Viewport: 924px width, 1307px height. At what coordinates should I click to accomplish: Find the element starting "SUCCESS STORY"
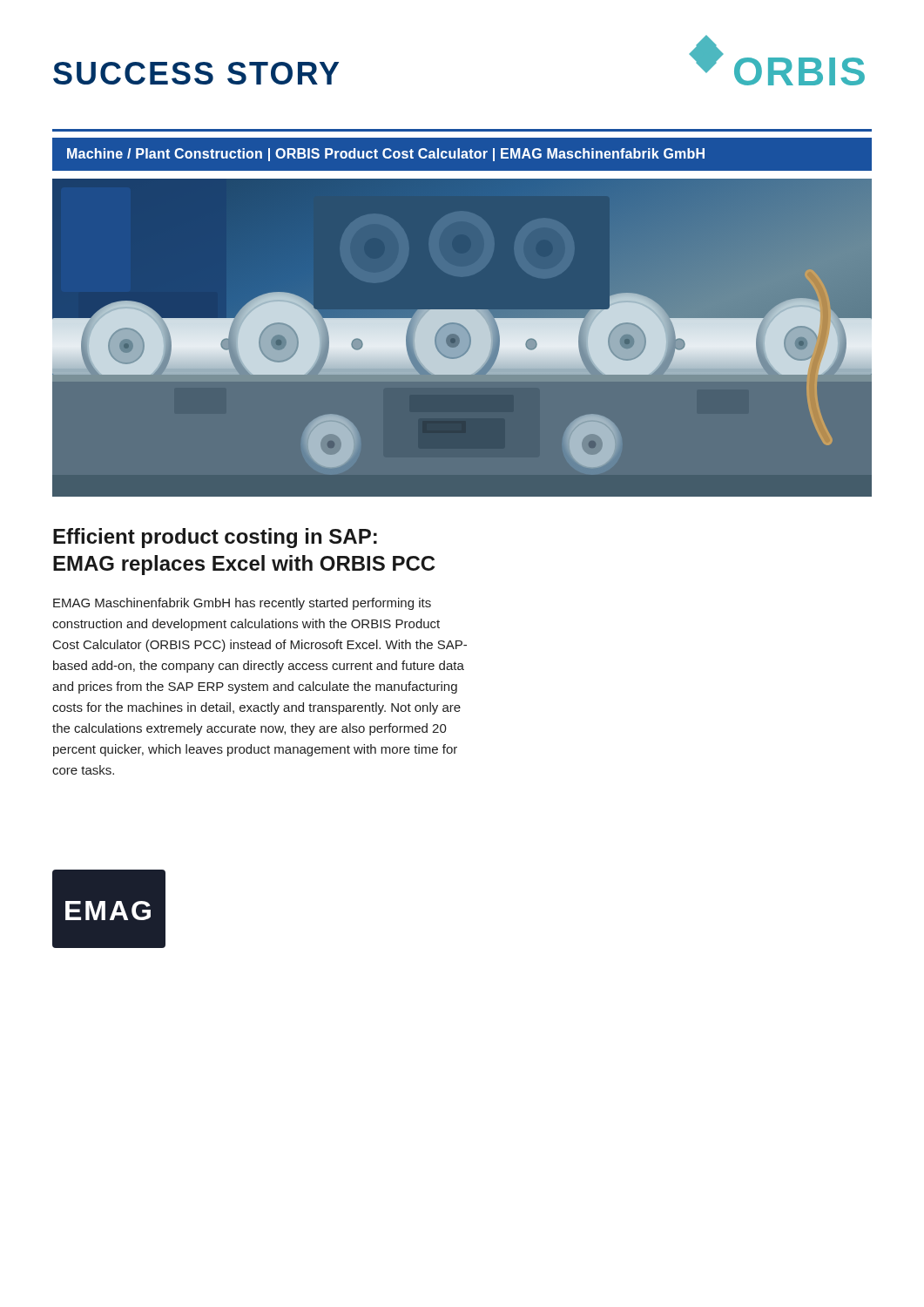point(197,74)
